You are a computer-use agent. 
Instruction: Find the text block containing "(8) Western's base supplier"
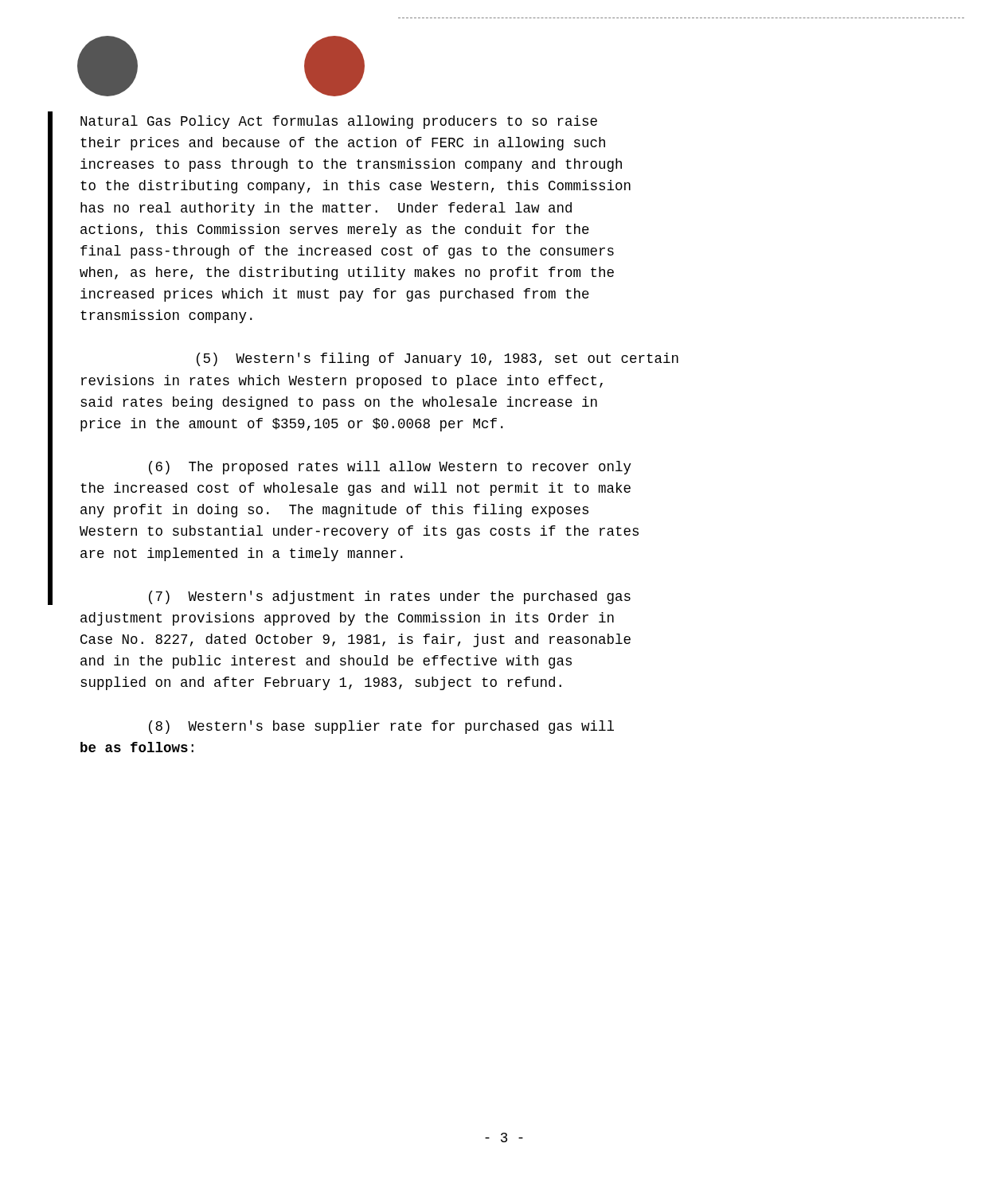coord(347,737)
